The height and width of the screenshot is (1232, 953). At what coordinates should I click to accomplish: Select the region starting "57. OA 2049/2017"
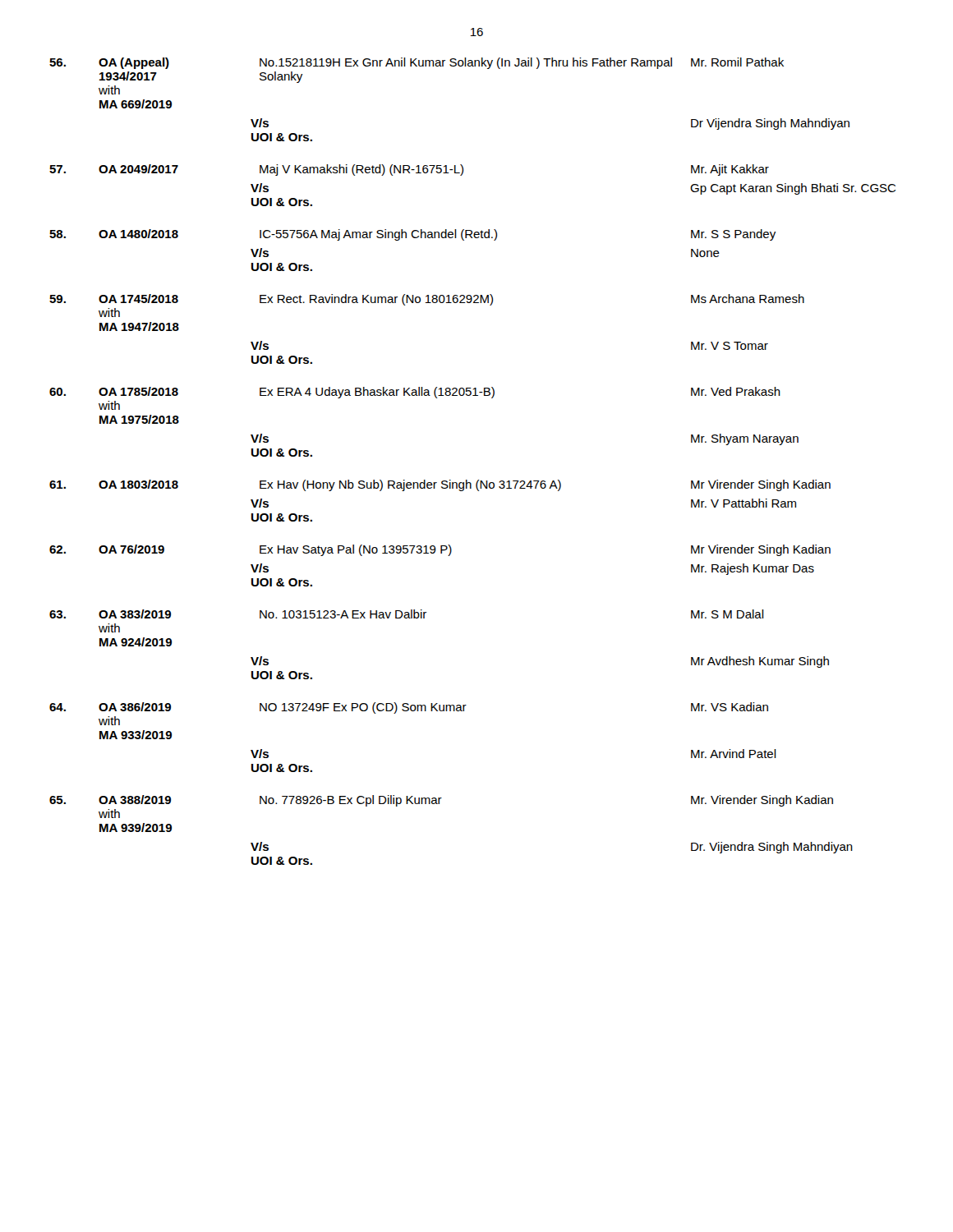click(x=409, y=170)
